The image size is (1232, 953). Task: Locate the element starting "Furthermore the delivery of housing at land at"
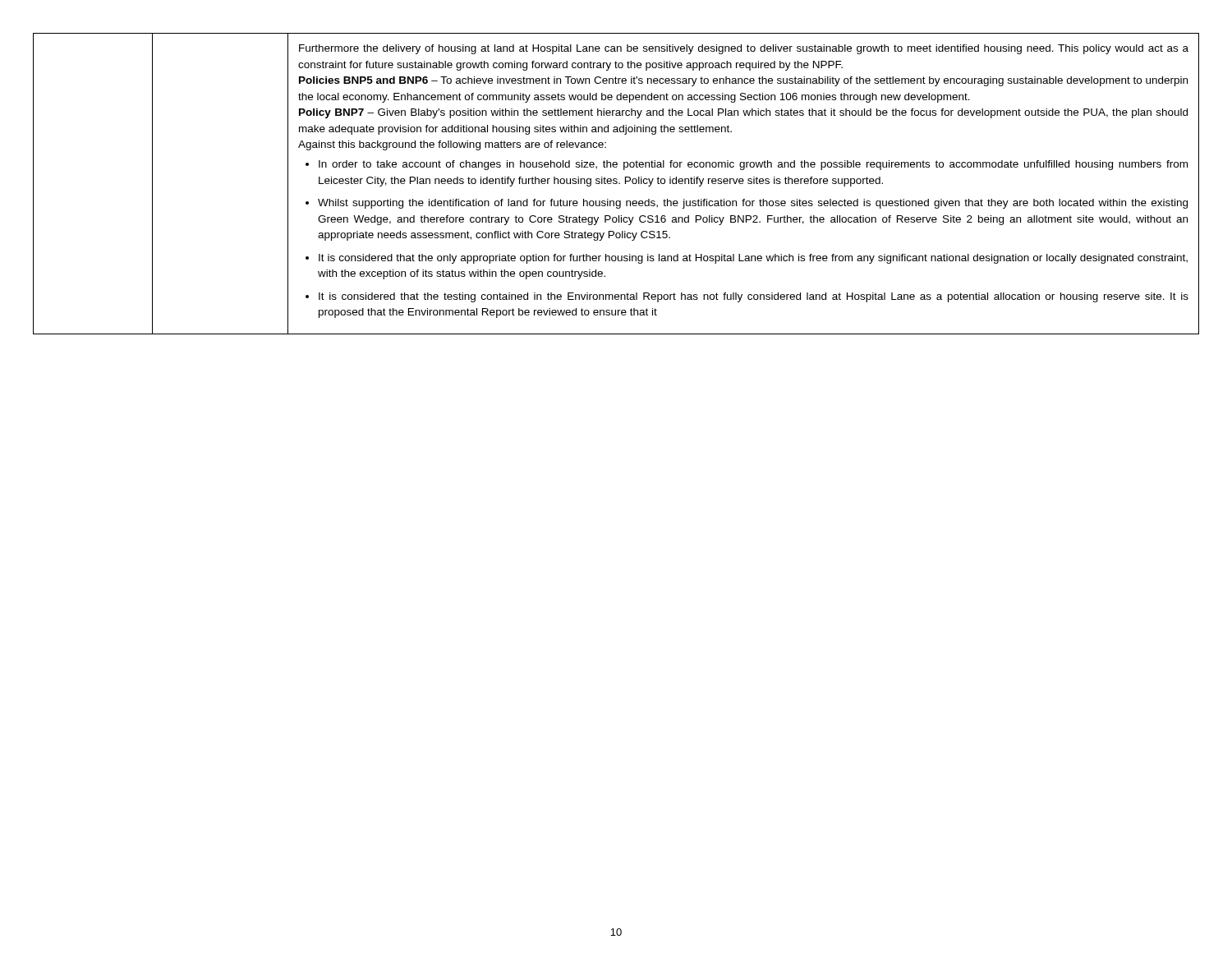(x=743, y=56)
